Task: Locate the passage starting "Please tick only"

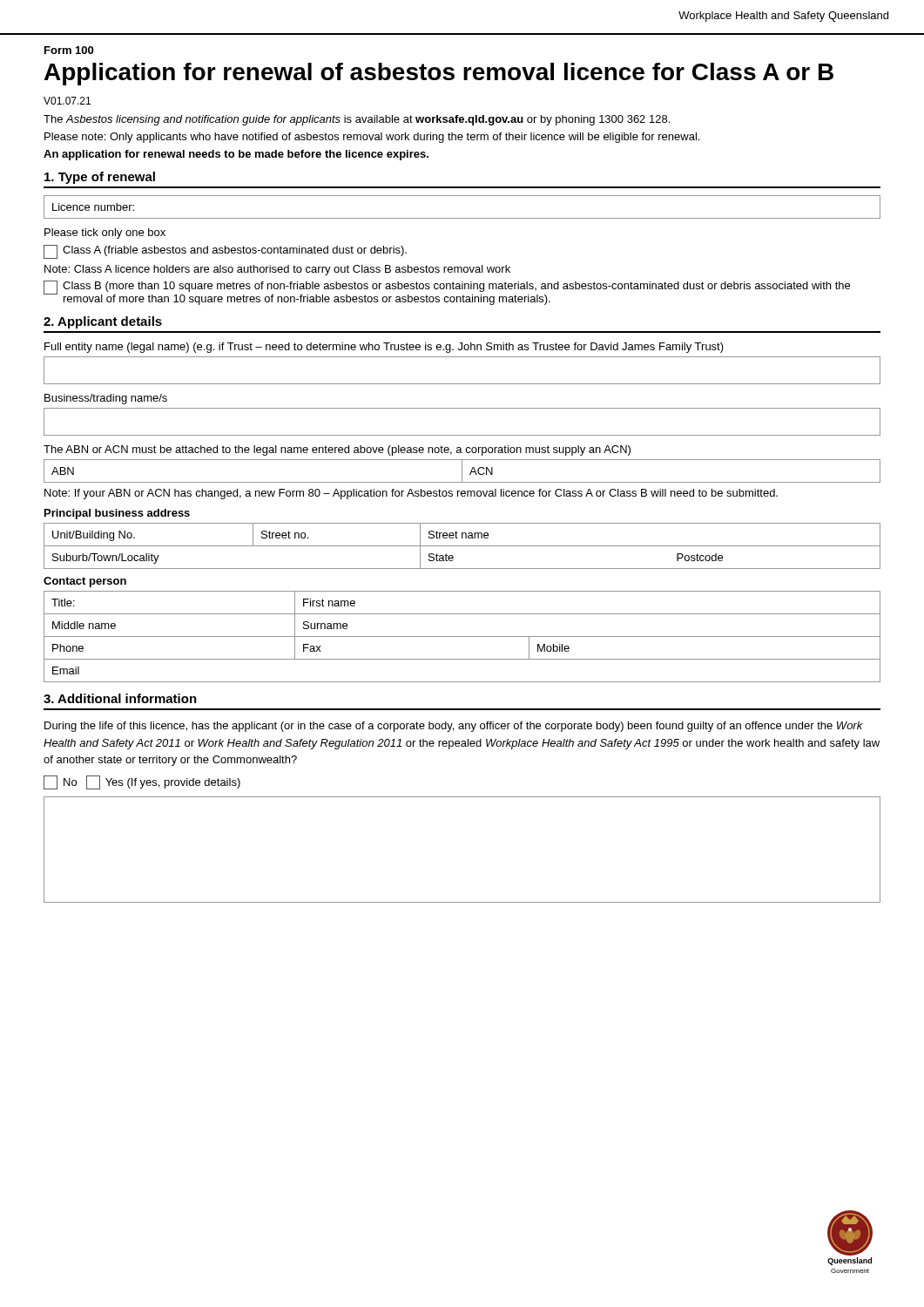Action: (105, 232)
